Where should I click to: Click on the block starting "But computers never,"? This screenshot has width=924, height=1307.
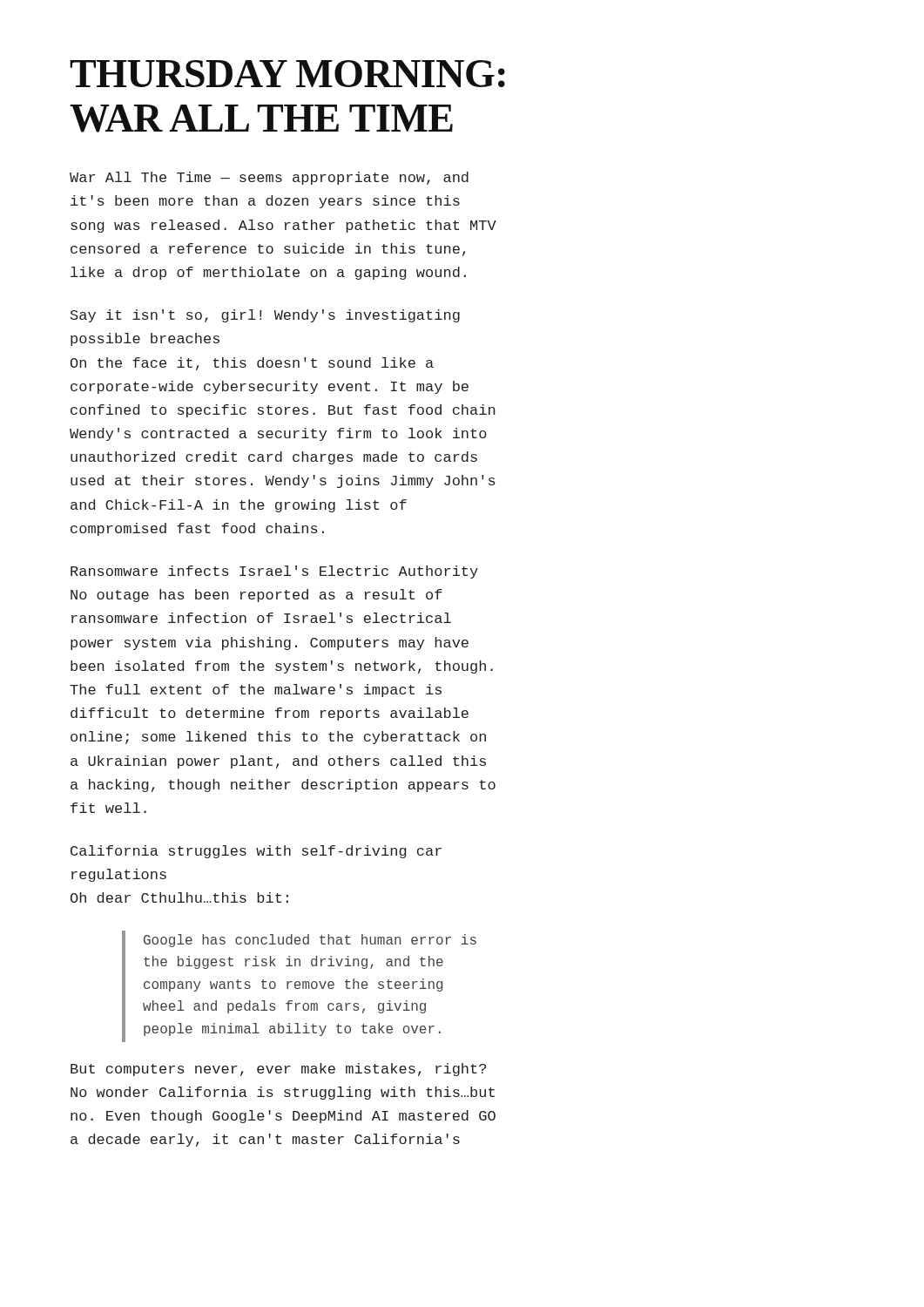pyautogui.click(x=283, y=1105)
